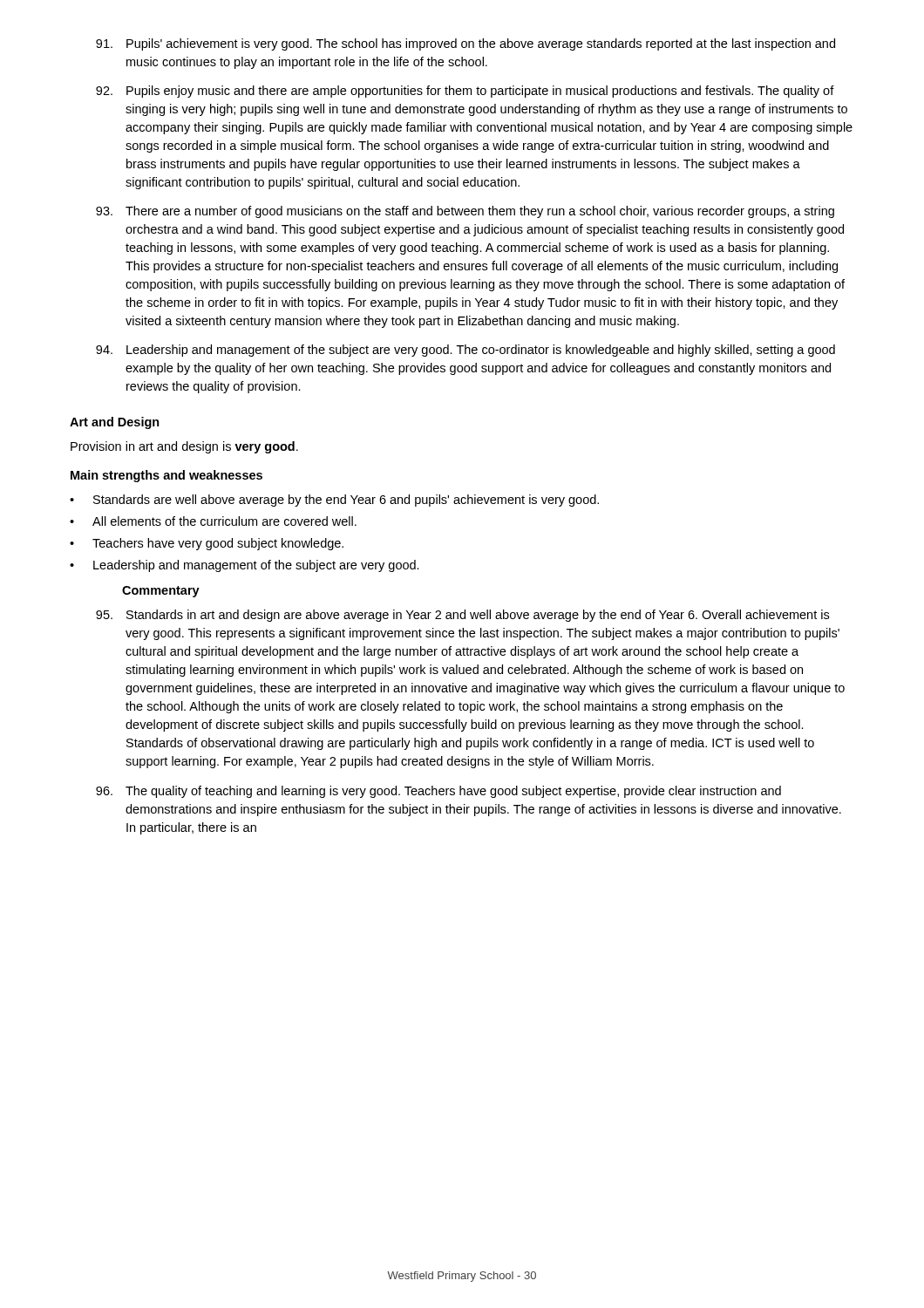This screenshot has height=1308, width=924.
Task: Locate the block of text that opens with "91. Pupils' achievement is very good. The school"
Action: [462, 53]
